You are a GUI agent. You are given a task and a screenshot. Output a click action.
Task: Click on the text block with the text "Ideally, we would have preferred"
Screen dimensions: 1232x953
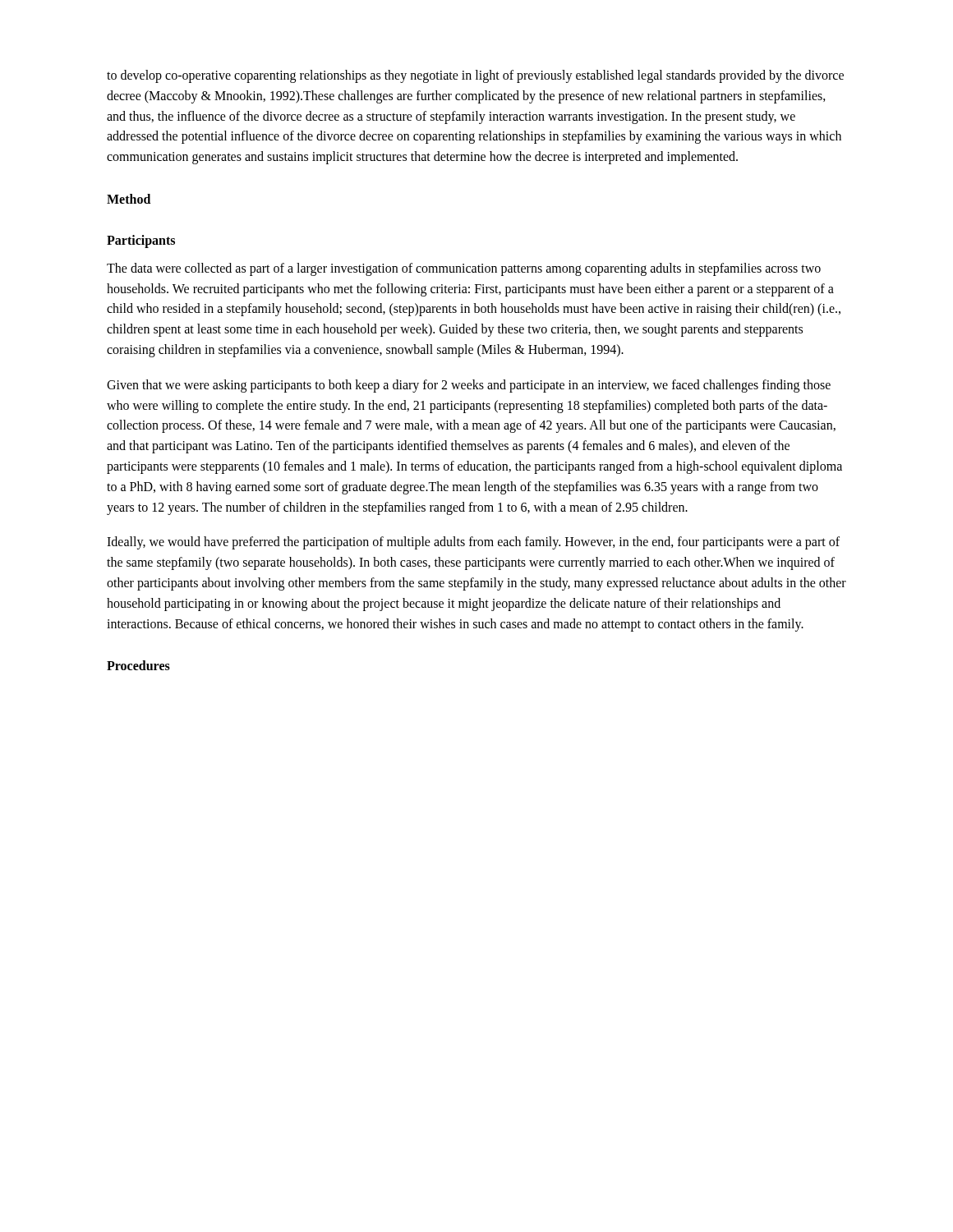pyautogui.click(x=476, y=583)
